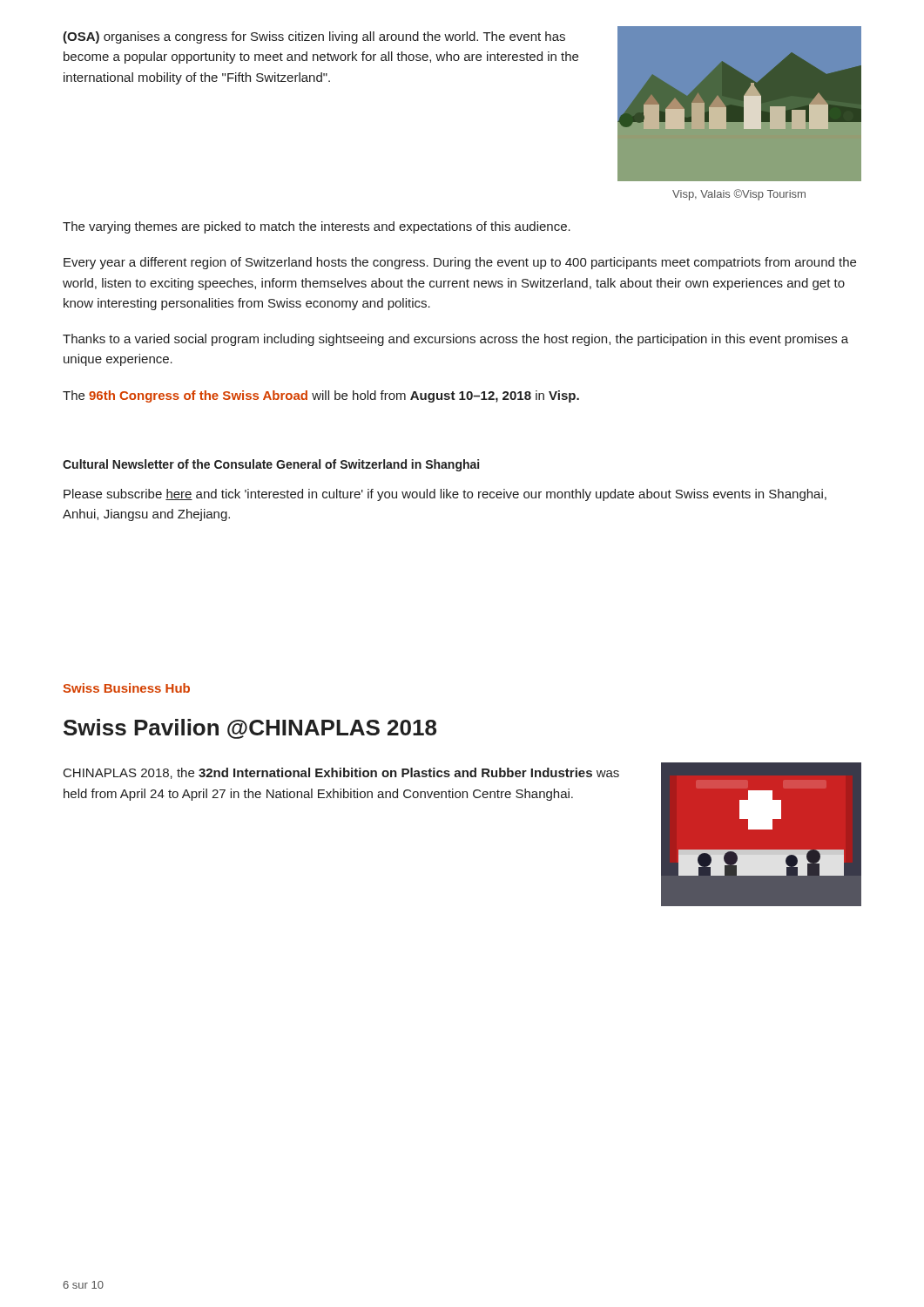
Task: Click on the block starting "Visp, Valais ©Visp"
Action: (x=739, y=194)
